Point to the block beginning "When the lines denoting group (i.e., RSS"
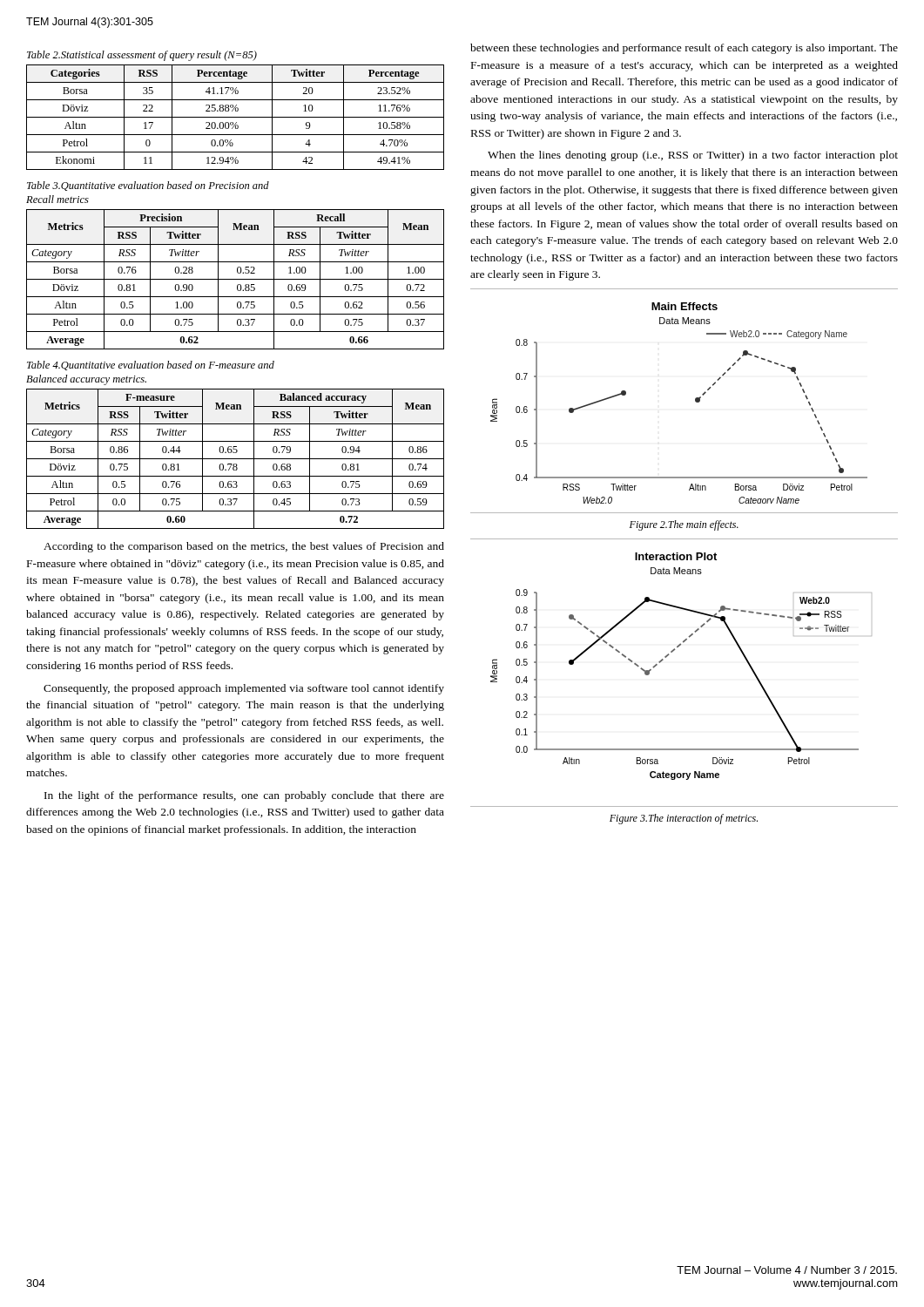 684,215
